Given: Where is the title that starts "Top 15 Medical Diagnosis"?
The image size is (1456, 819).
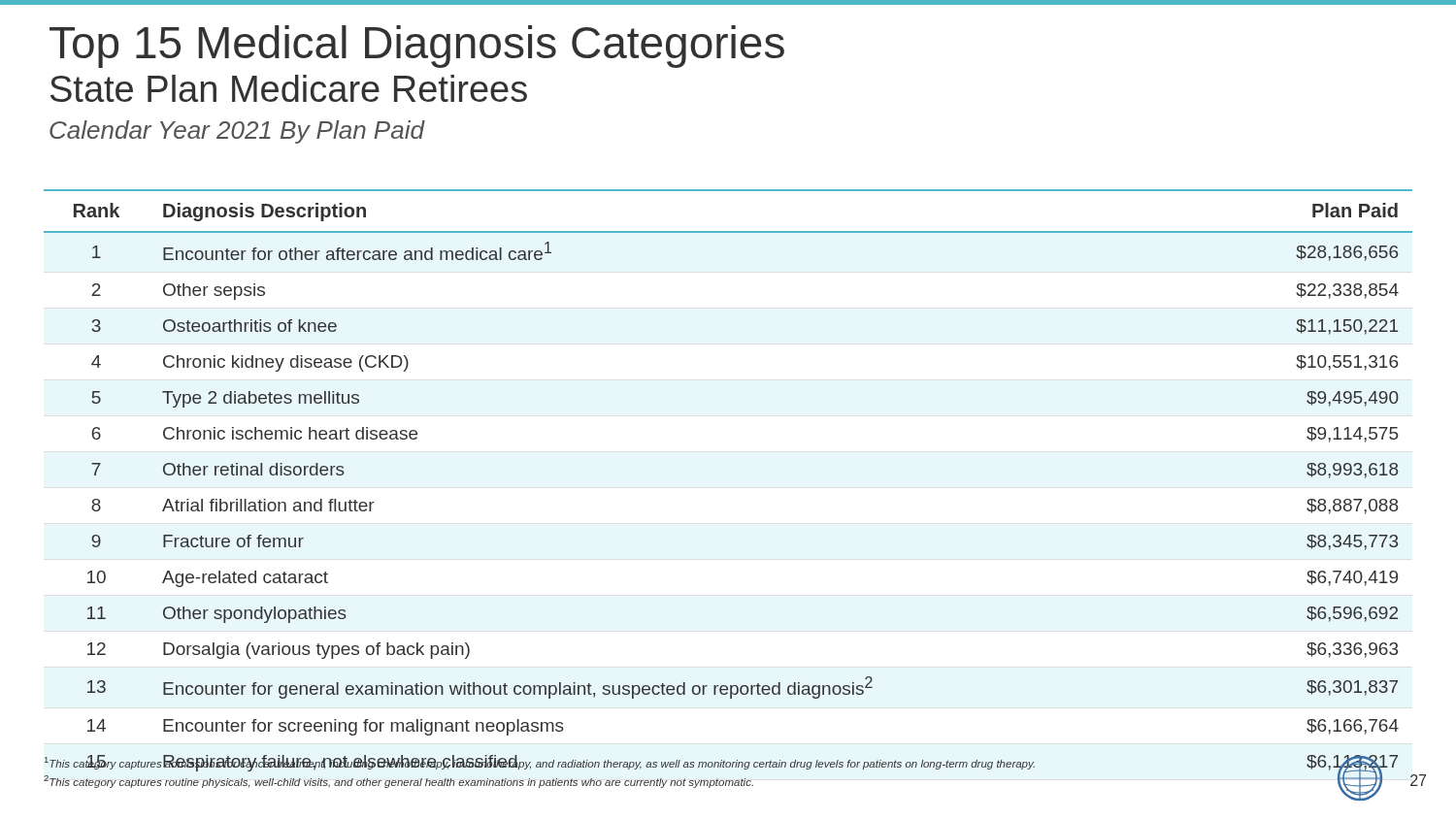Looking at the screenshot, I should (x=485, y=81).
